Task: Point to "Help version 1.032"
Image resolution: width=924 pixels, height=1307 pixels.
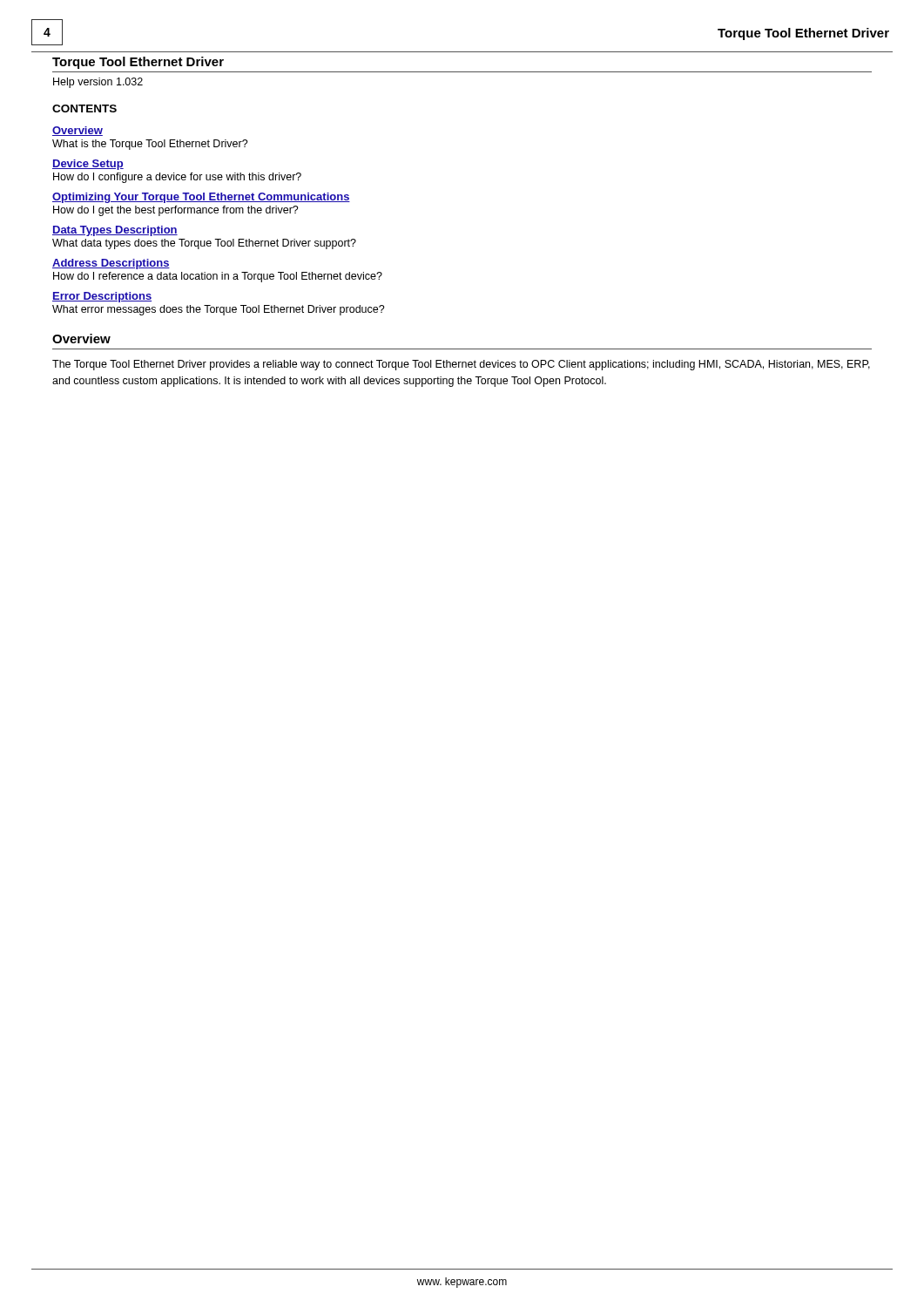Action: tap(98, 82)
